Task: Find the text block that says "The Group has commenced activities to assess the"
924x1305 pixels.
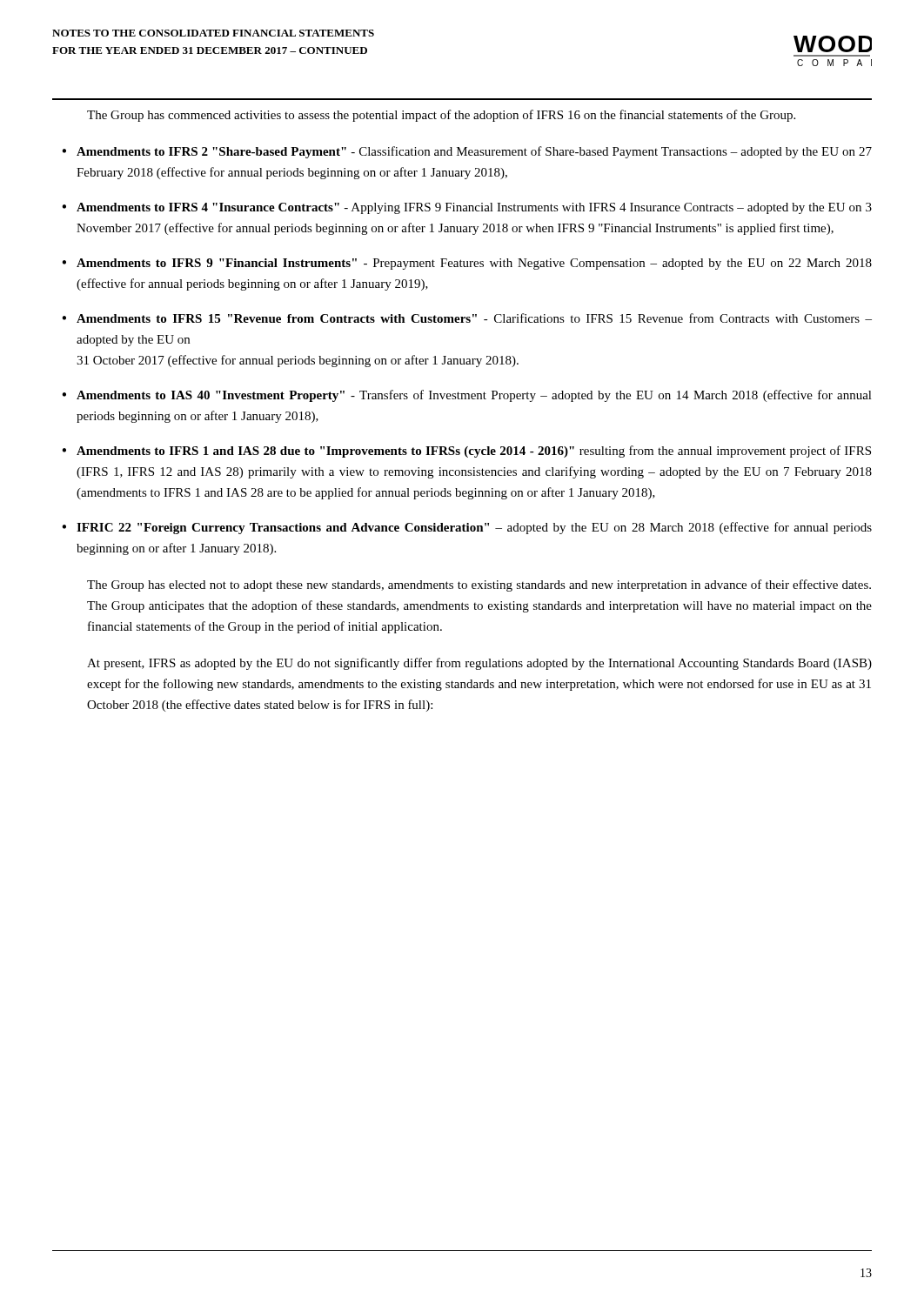Action: click(442, 115)
